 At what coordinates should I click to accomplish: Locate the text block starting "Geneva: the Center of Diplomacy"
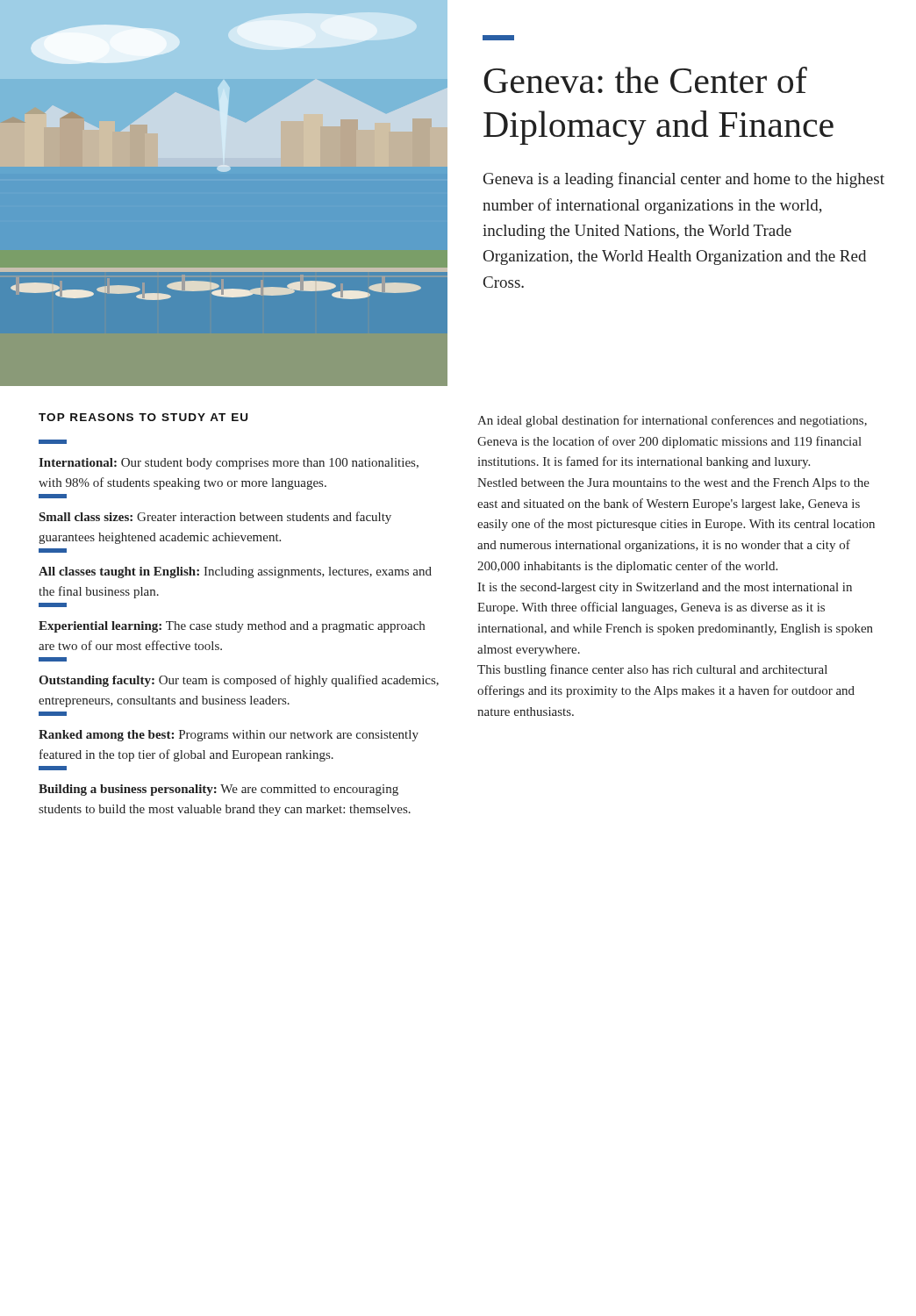coord(683,103)
